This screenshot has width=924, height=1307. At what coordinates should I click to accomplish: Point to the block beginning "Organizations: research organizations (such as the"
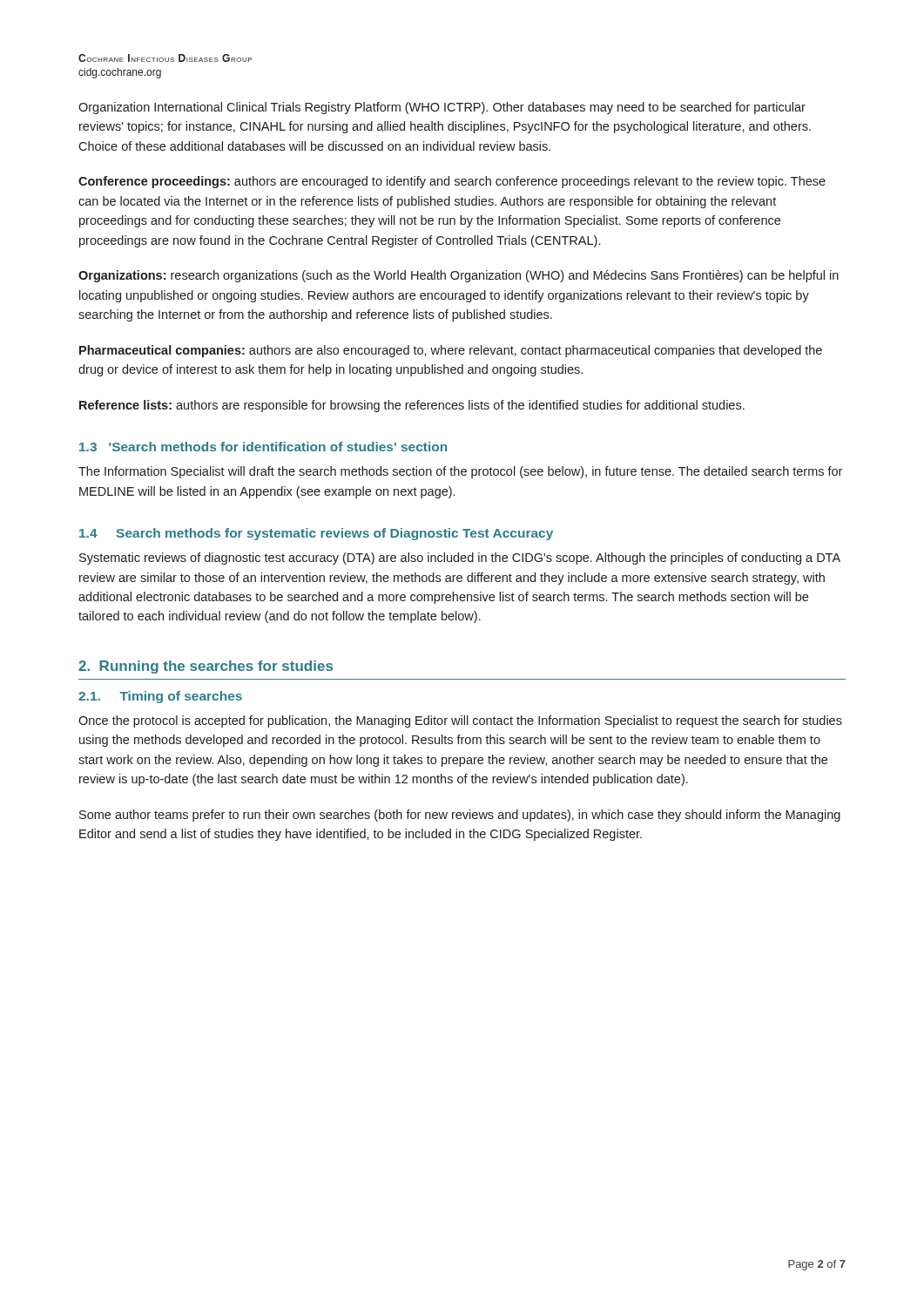459,295
